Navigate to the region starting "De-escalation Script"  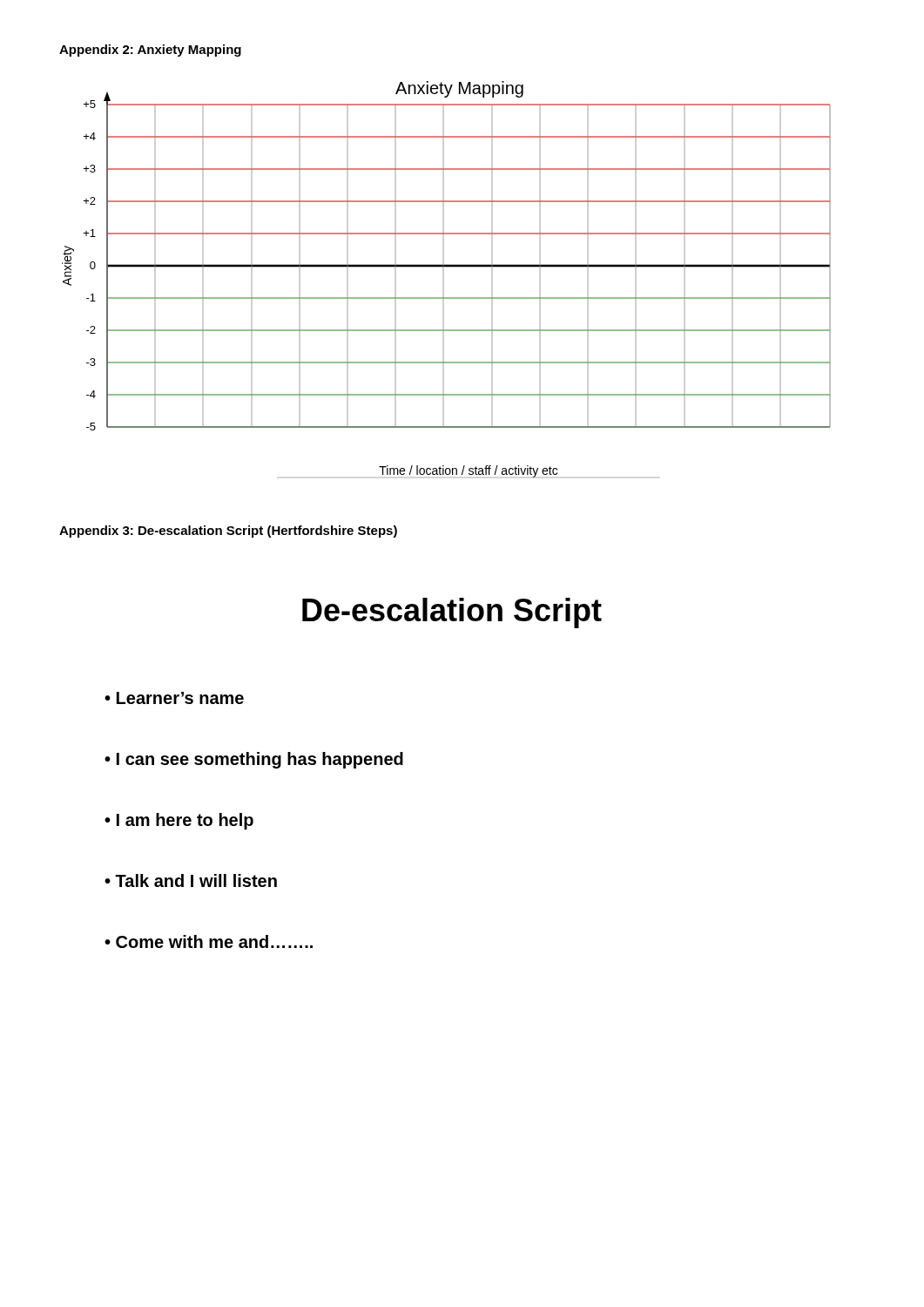click(x=451, y=610)
